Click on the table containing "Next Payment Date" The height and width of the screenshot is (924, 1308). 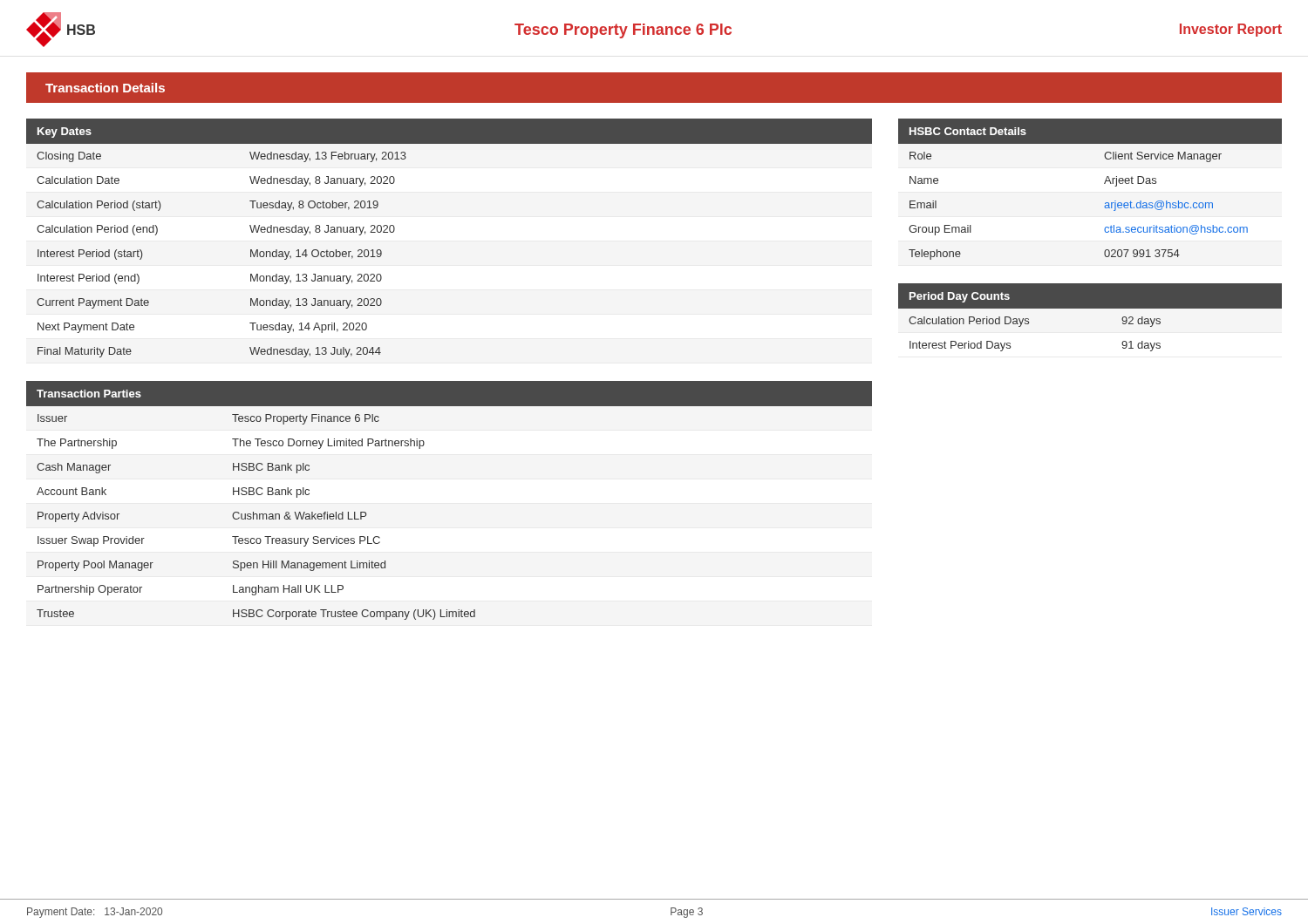(449, 241)
